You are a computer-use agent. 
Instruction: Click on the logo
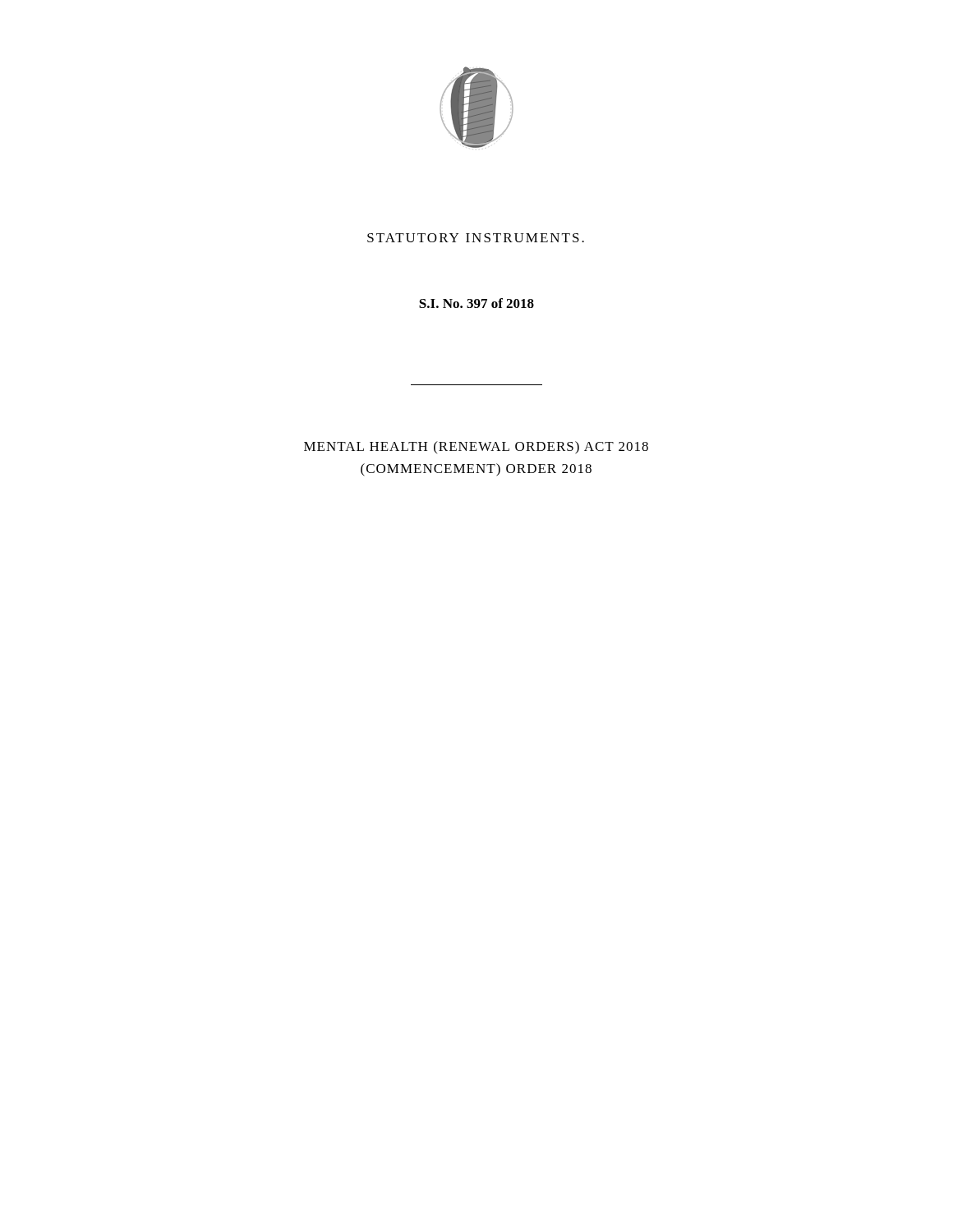point(476,110)
